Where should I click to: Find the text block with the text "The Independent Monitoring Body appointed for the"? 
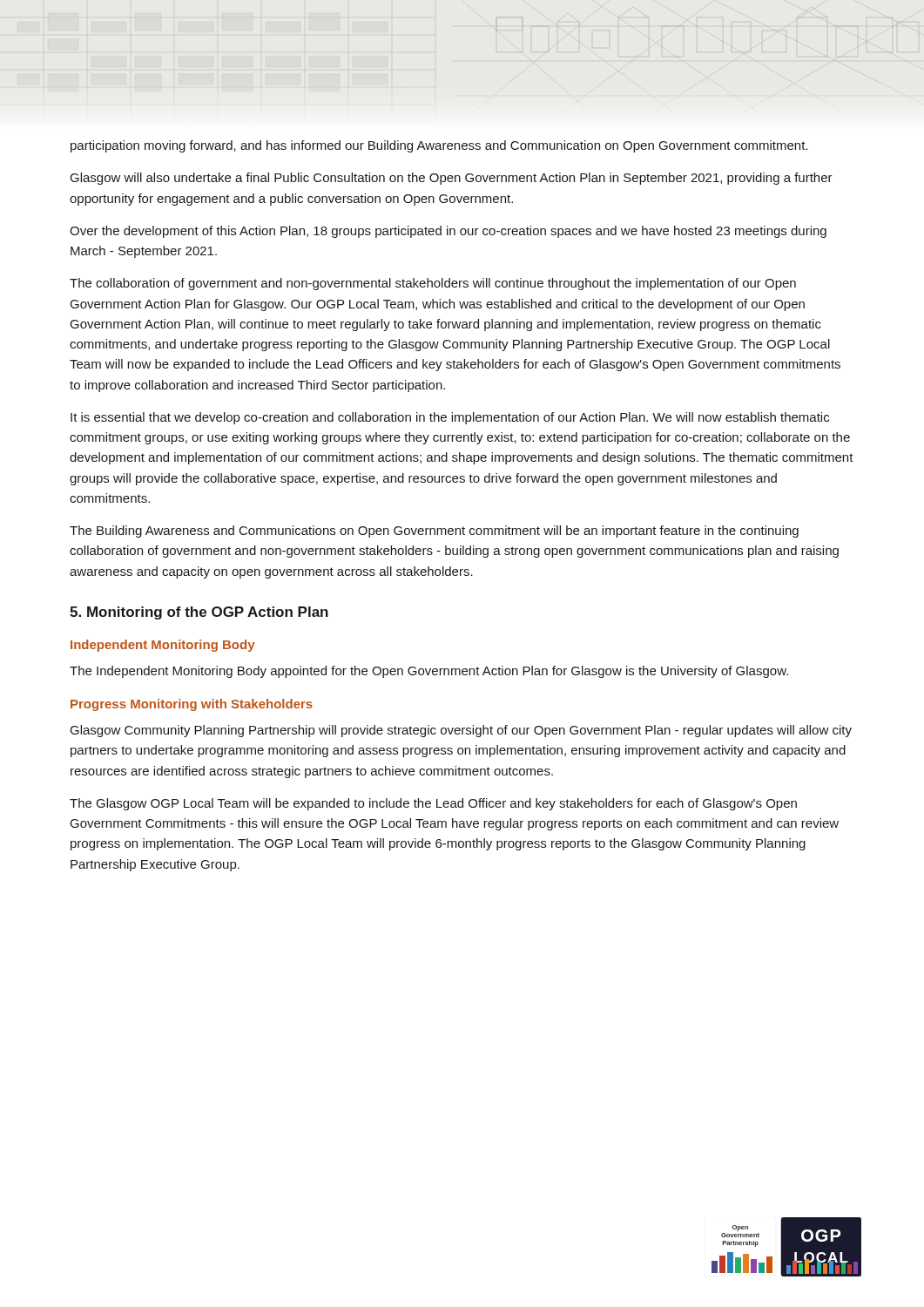pos(429,670)
